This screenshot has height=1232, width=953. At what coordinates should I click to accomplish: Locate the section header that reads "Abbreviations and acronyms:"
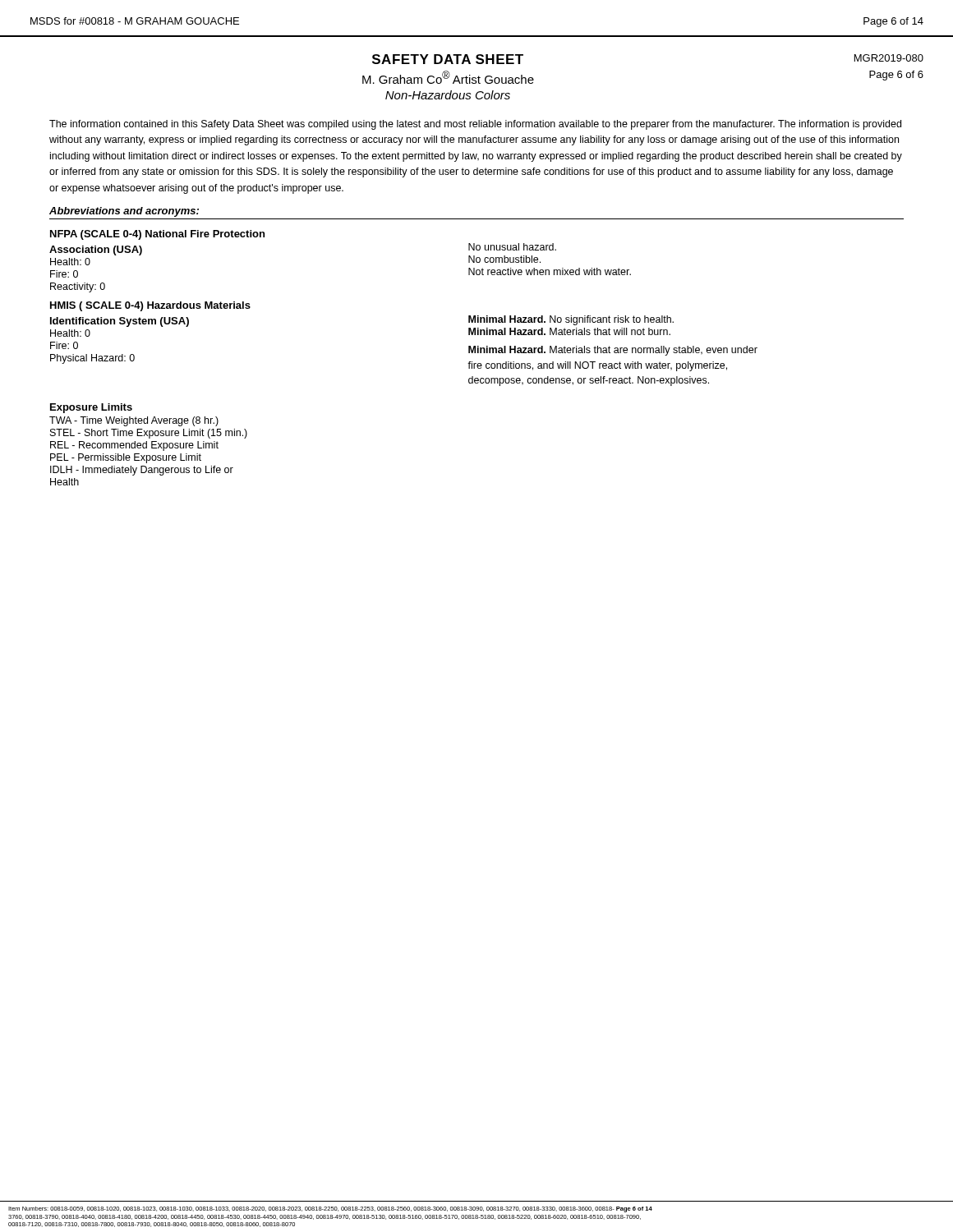(124, 211)
